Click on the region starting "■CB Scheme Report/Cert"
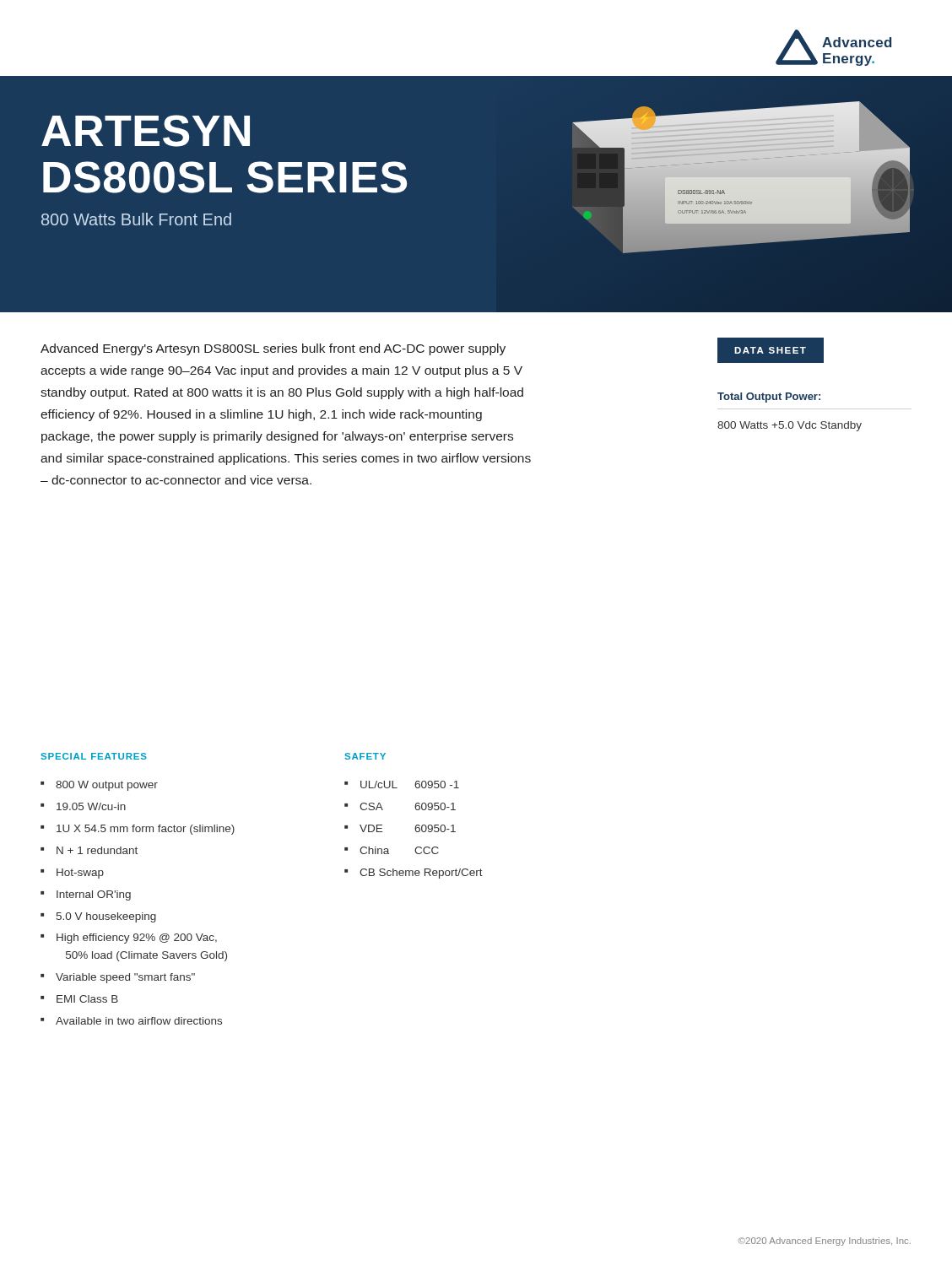The height and width of the screenshot is (1266, 952). coord(413,872)
